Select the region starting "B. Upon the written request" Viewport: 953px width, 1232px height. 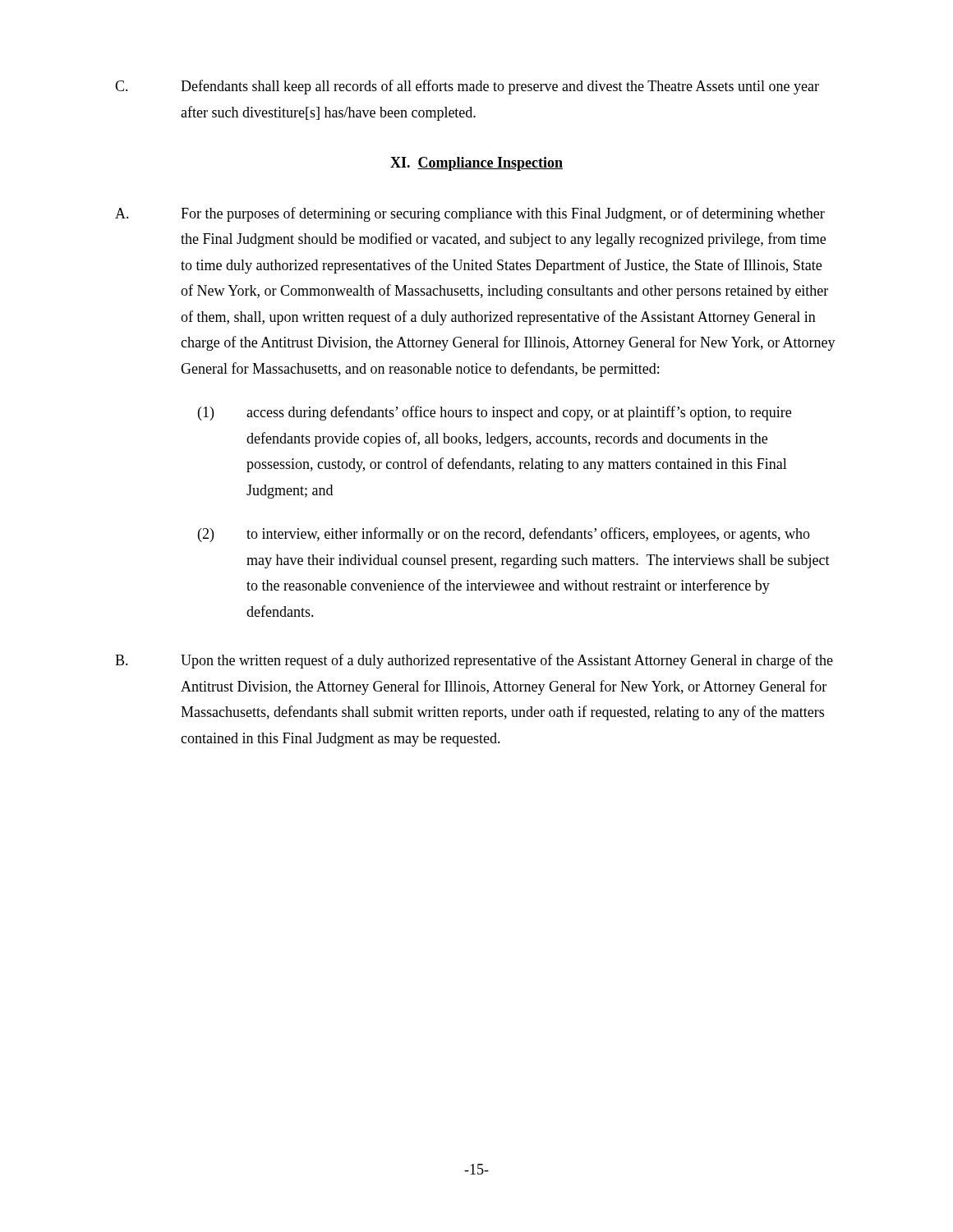tap(476, 700)
